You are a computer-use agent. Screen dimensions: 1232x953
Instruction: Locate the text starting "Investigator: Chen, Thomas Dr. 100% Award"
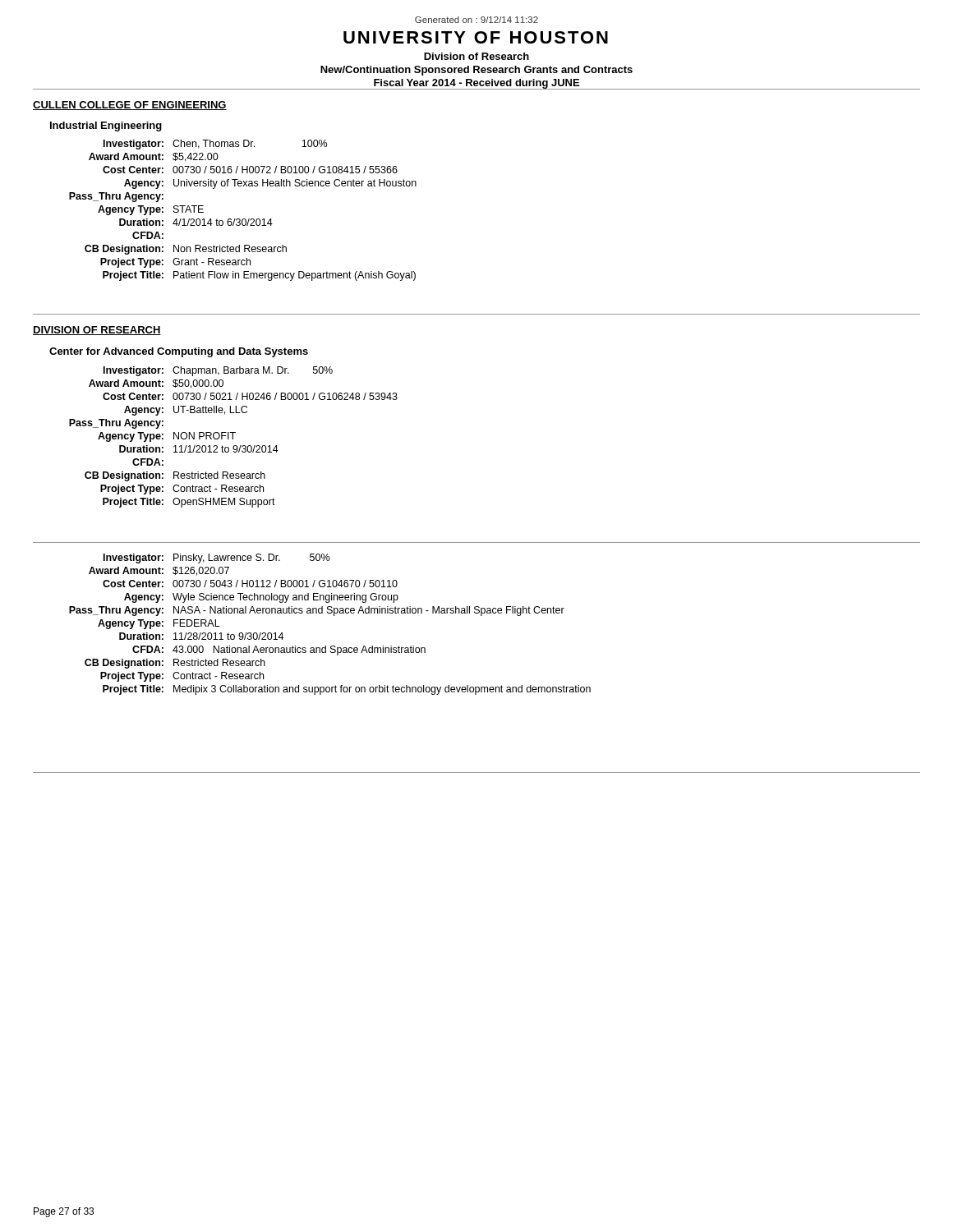point(215,145)
